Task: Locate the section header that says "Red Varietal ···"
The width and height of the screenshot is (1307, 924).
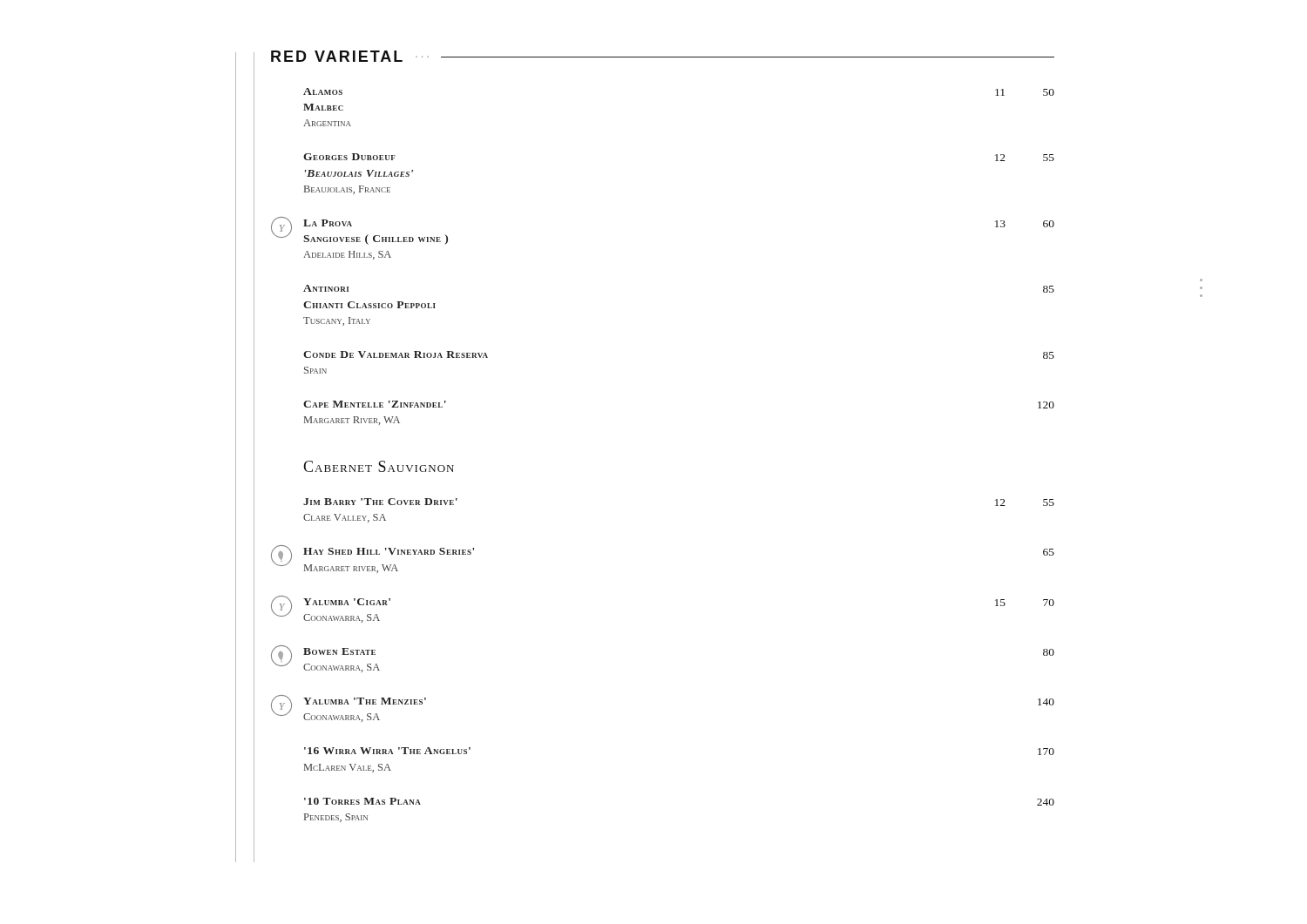Action: (662, 57)
